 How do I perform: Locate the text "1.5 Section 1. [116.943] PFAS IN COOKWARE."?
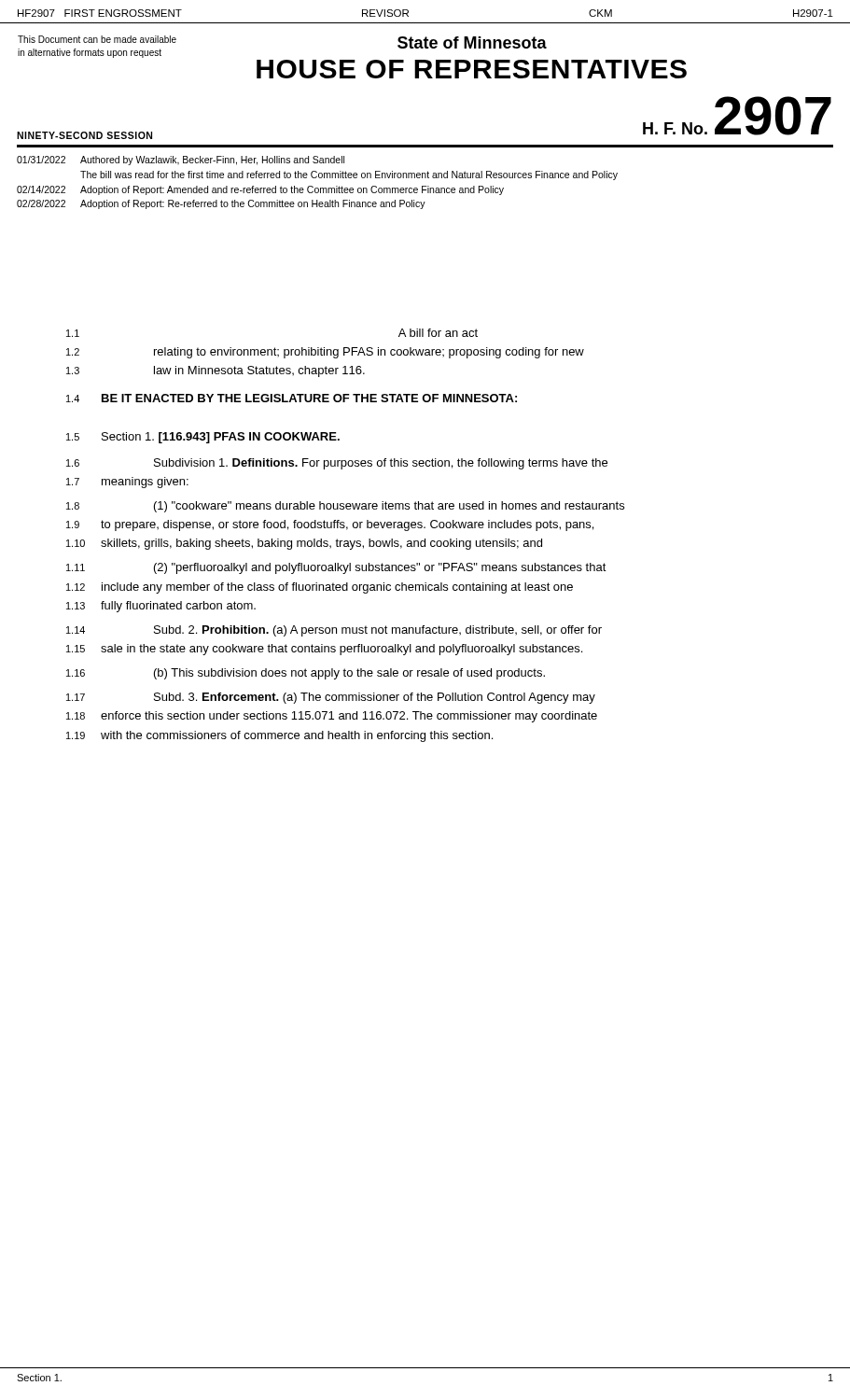coord(203,438)
